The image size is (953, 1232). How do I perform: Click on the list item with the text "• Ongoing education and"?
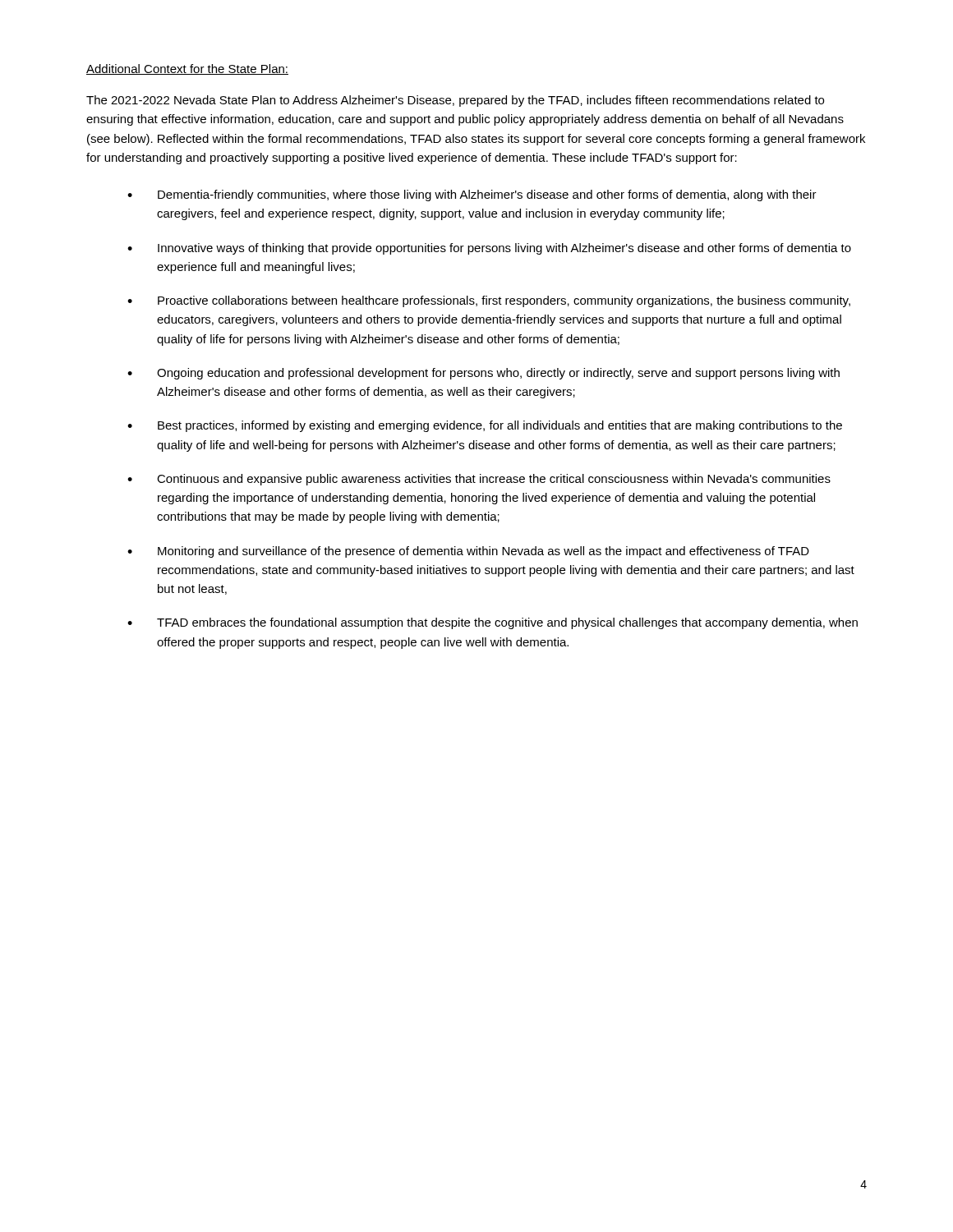pyautogui.click(x=497, y=382)
